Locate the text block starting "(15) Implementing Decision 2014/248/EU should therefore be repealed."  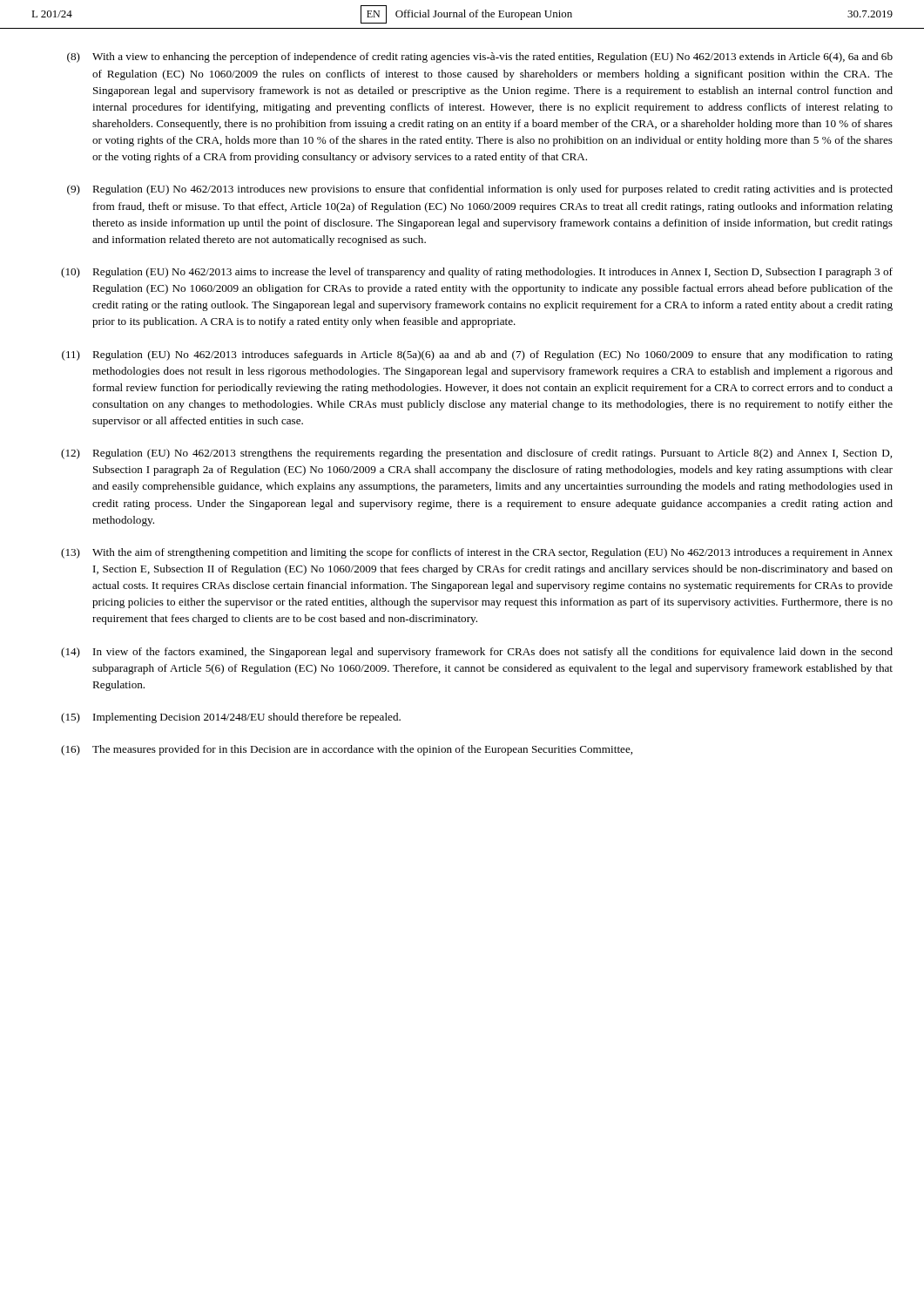[x=231, y=718]
